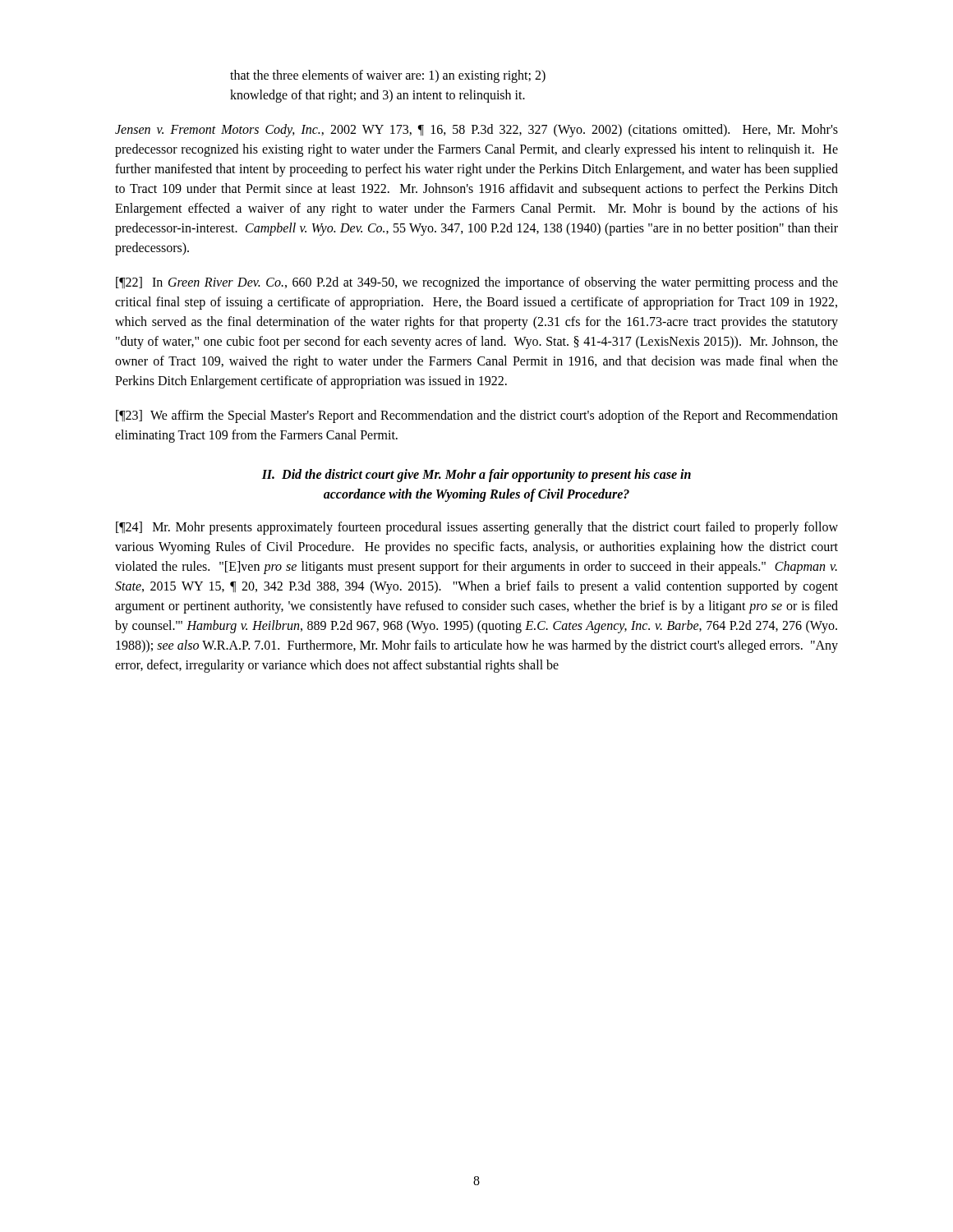Locate the block of text that opens with "[¶22] In Green River"
The height and width of the screenshot is (1232, 953).
[476, 331]
